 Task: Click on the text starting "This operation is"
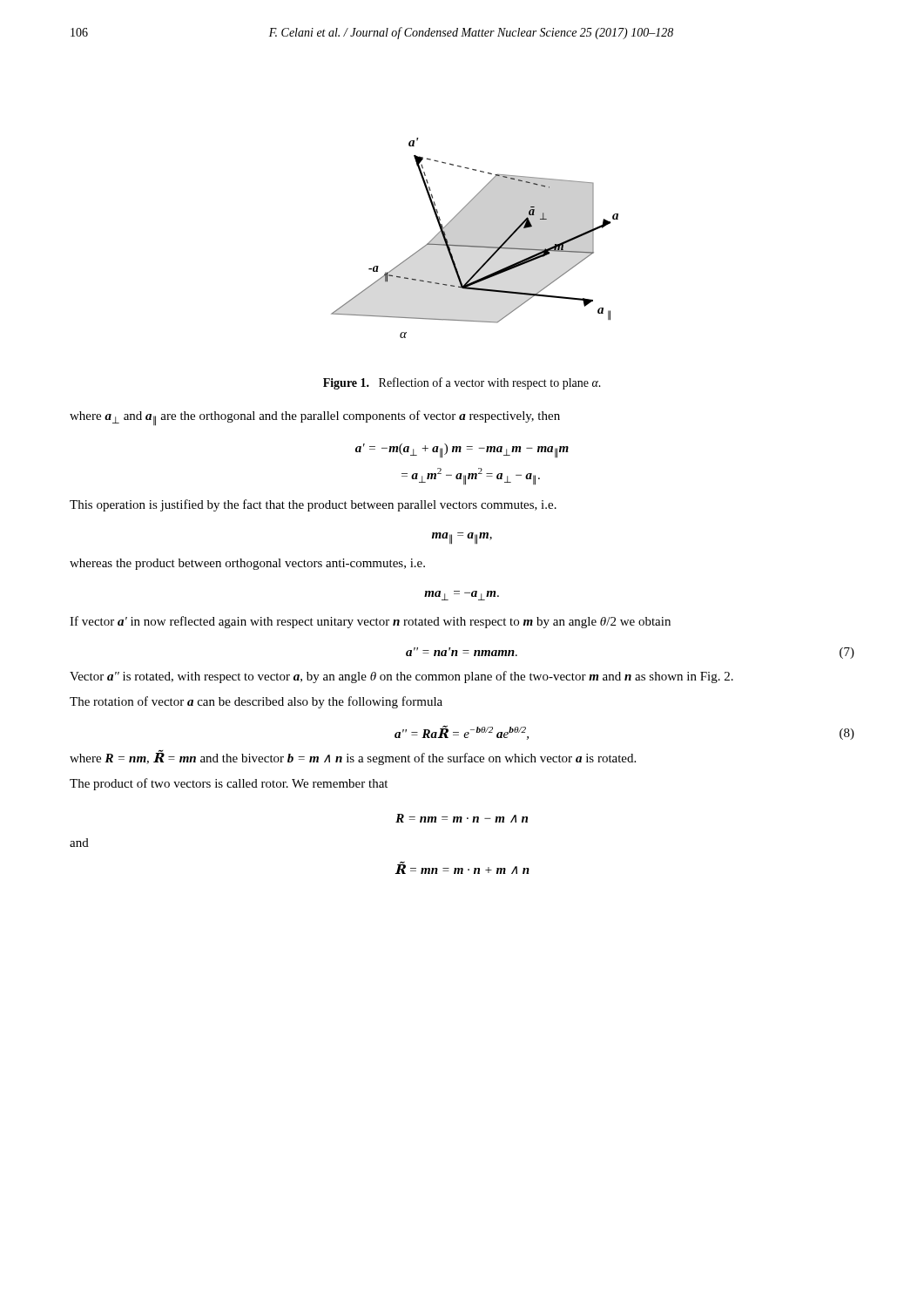tap(313, 504)
